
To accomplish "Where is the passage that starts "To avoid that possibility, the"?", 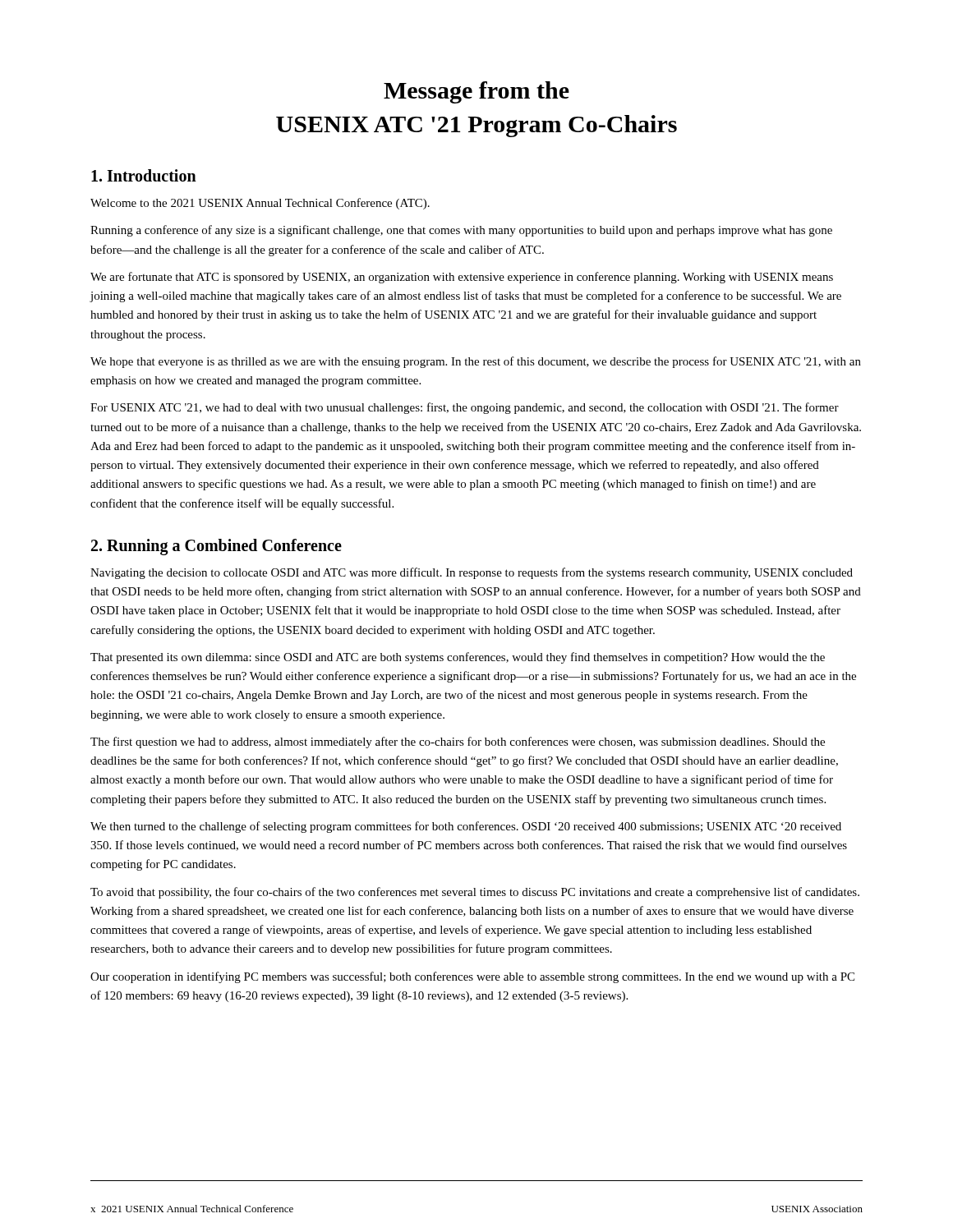I will click(x=475, y=920).
